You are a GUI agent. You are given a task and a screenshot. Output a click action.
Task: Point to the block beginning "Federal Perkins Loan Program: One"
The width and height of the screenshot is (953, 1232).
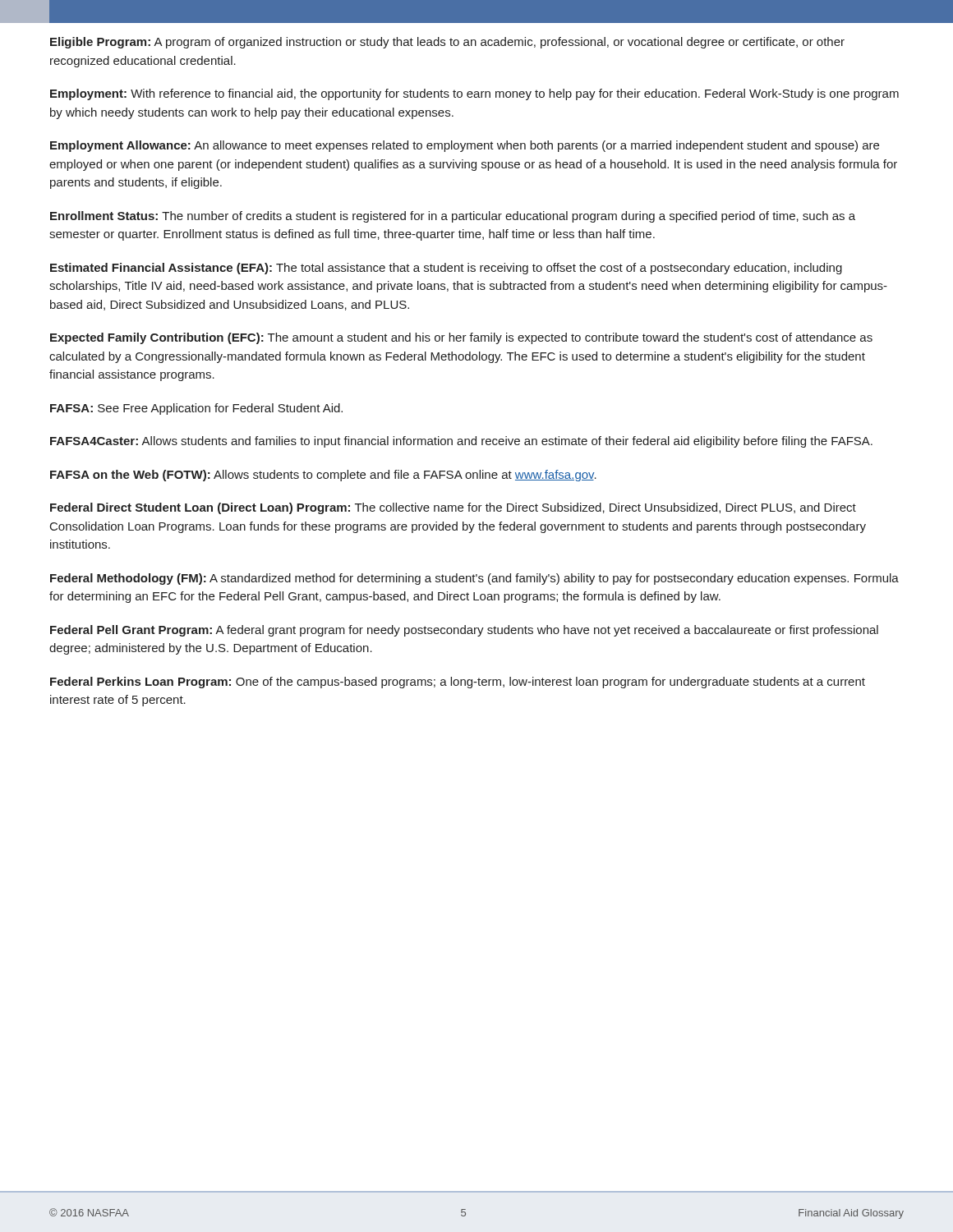[457, 690]
